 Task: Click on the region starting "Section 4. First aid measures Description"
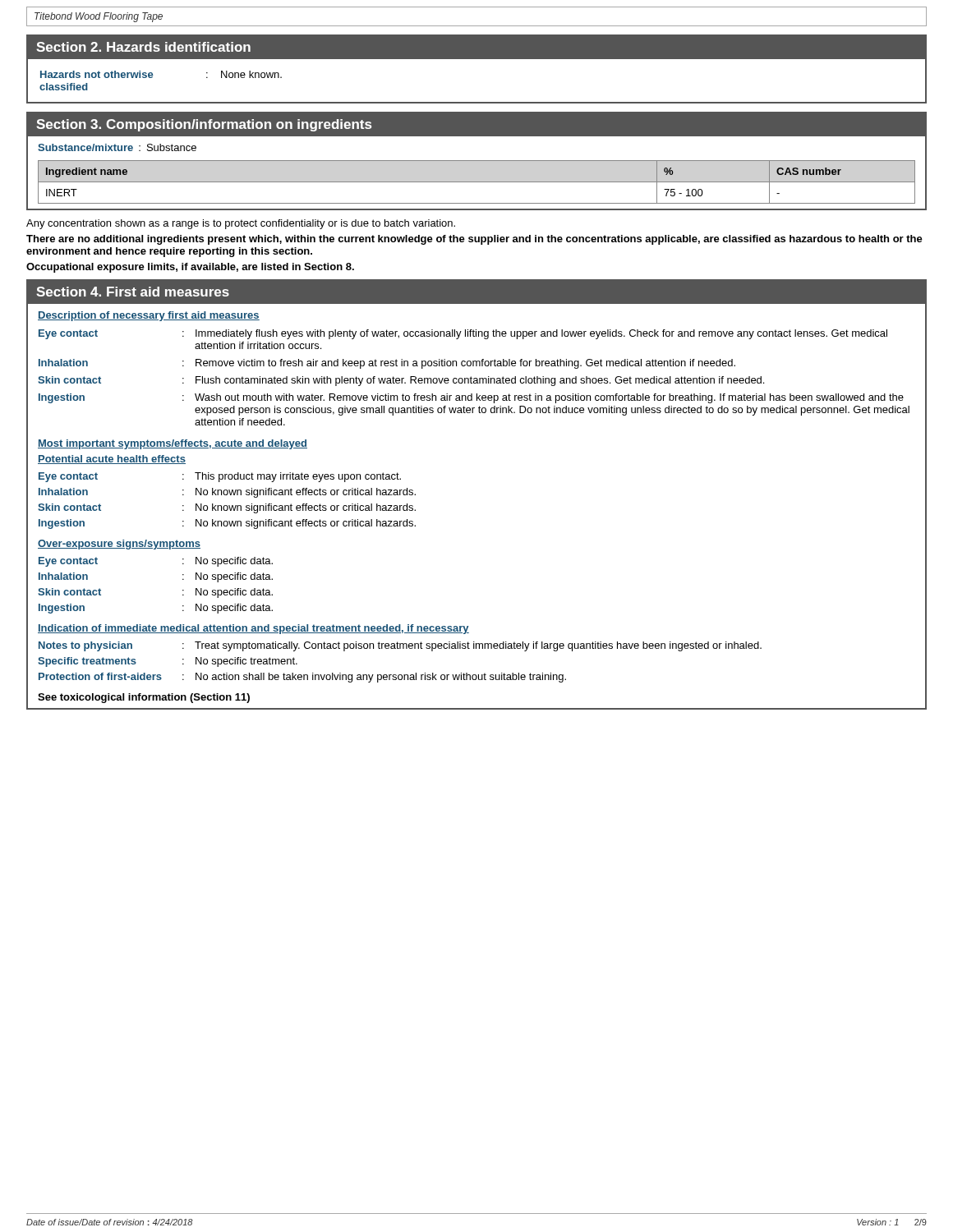[476, 494]
